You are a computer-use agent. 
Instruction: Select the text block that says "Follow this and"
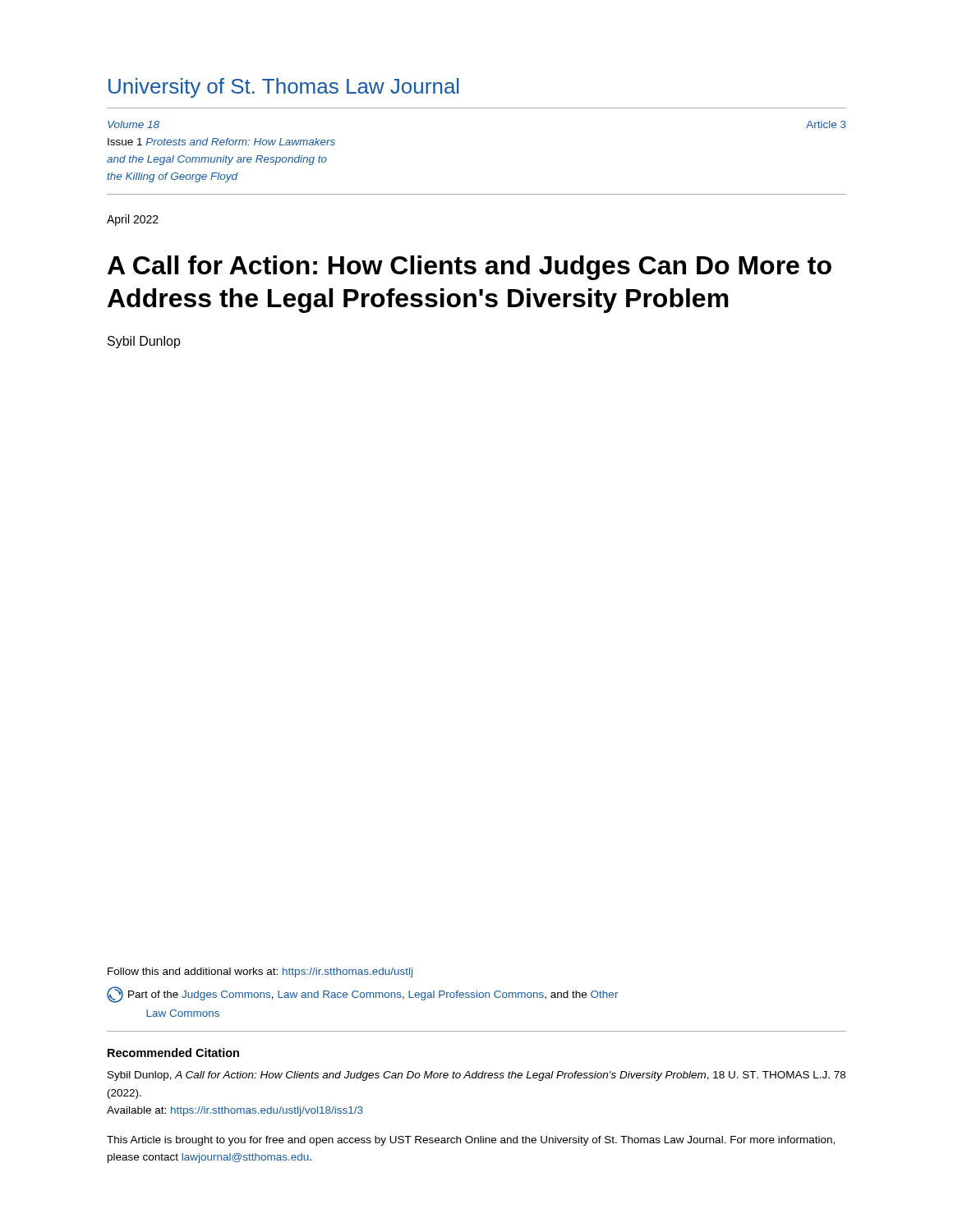[x=260, y=971]
